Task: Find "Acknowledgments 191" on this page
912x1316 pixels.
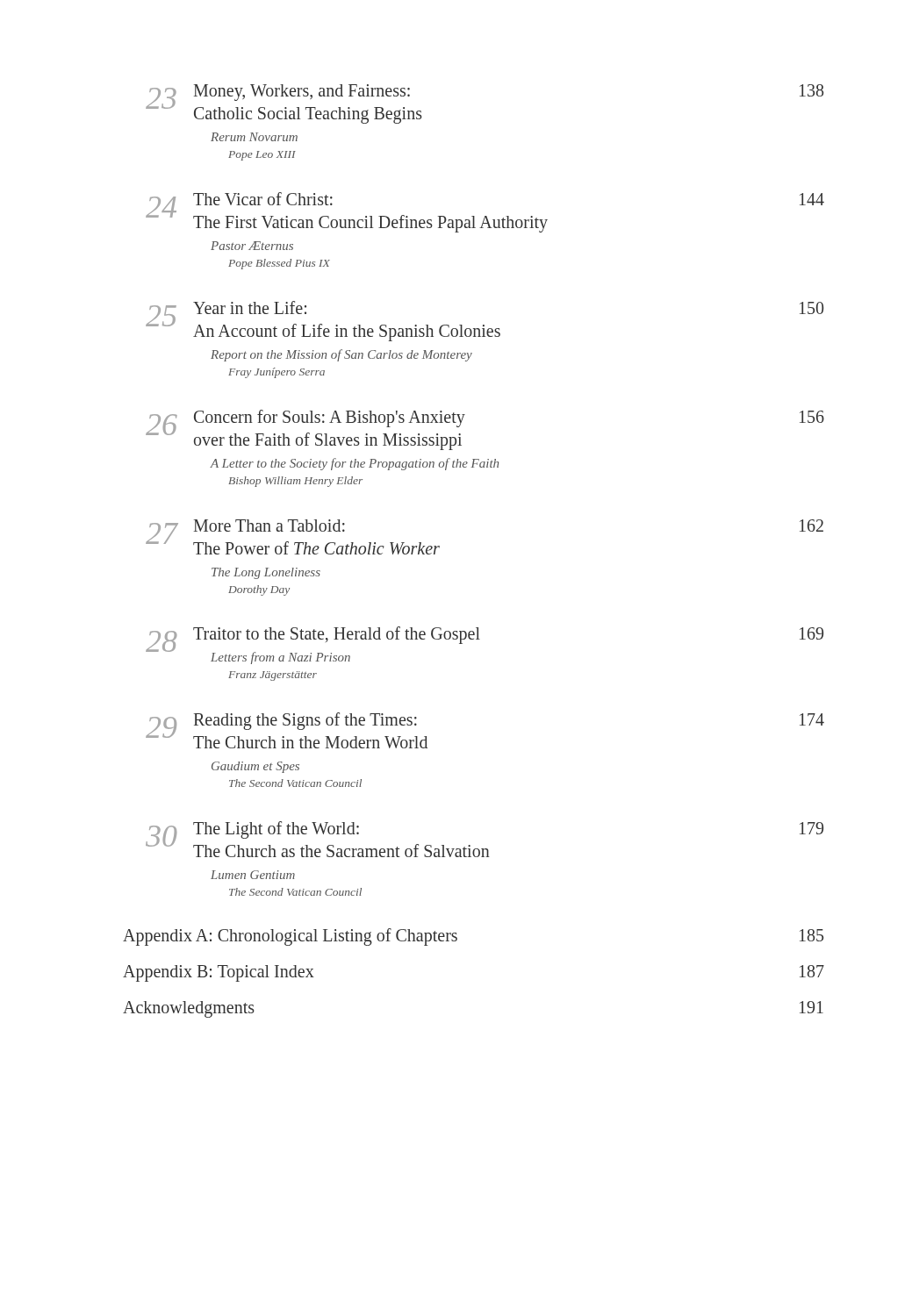Action: coord(191,1008)
